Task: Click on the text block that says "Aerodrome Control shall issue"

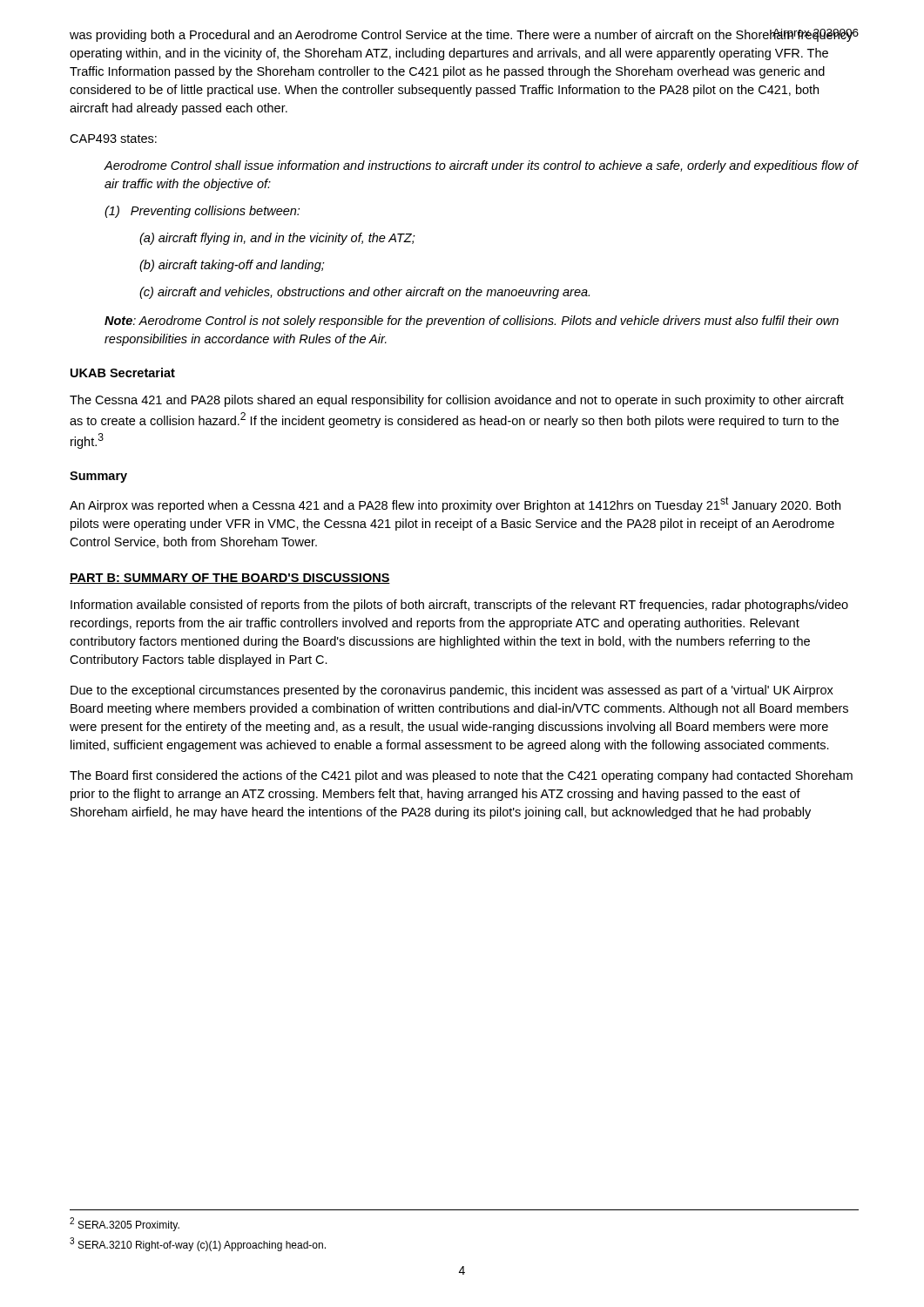Action: (x=481, y=175)
